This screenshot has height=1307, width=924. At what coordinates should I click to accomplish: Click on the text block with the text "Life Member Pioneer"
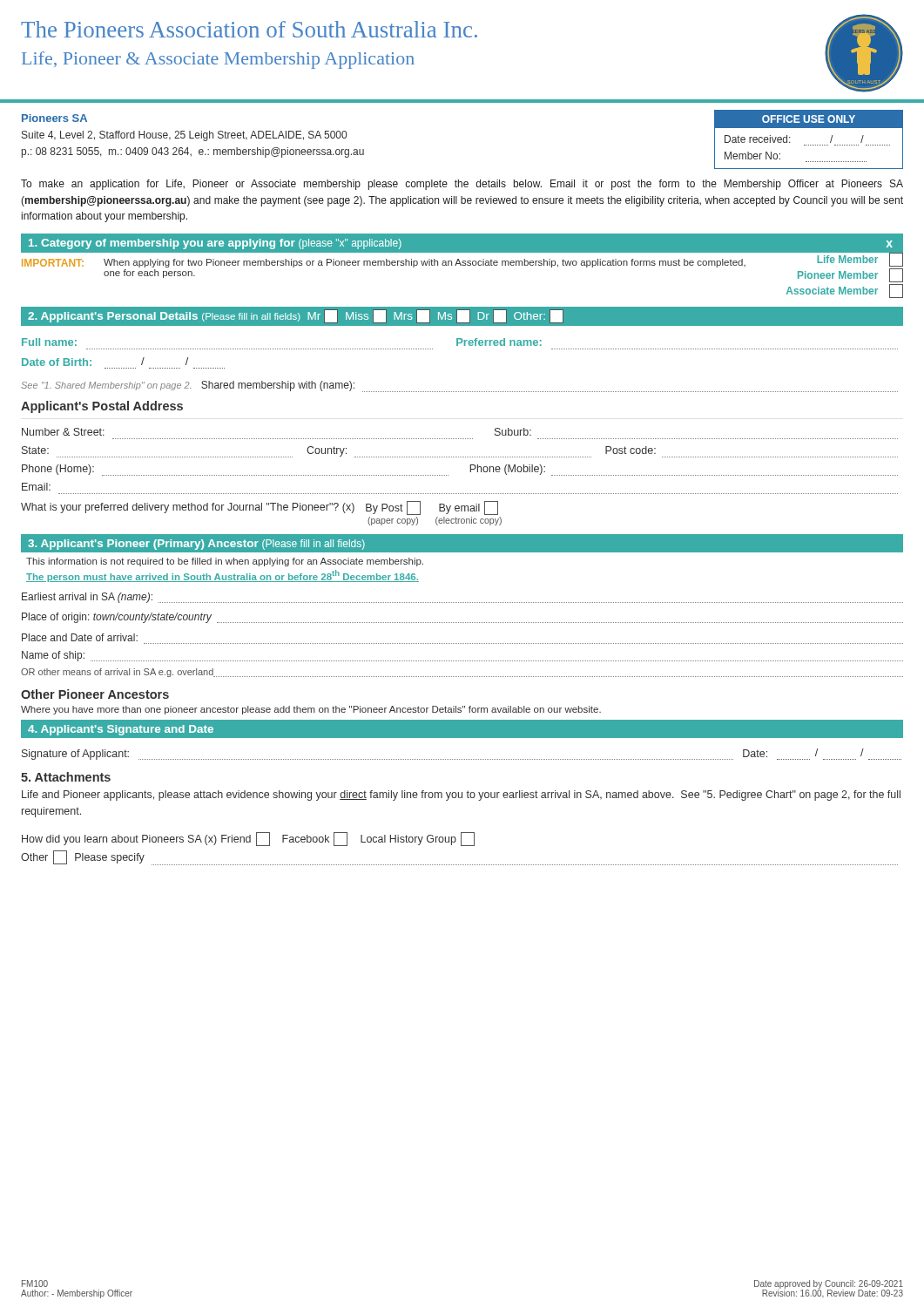(844, 275)
